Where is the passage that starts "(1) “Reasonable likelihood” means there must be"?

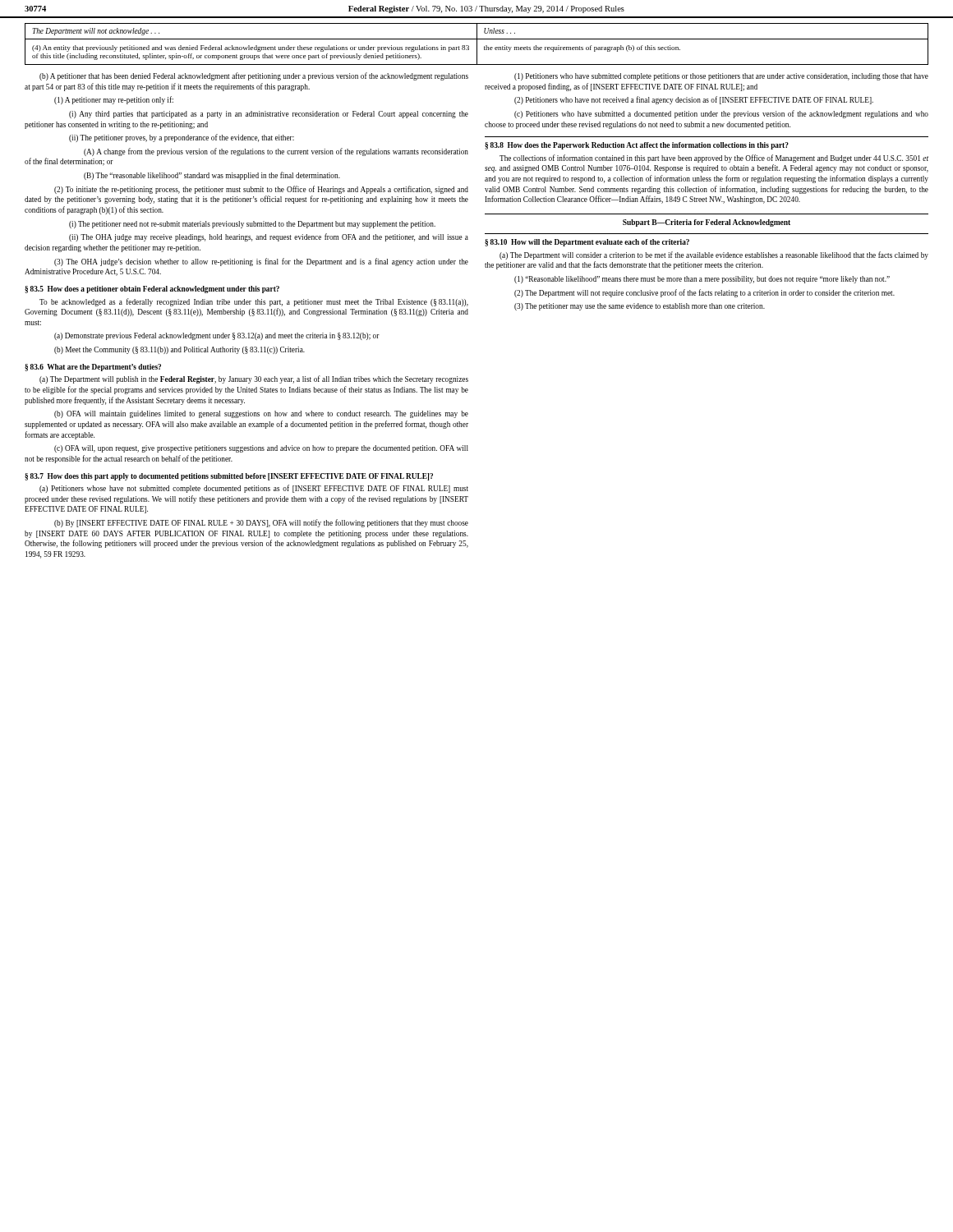click(707, 279)
